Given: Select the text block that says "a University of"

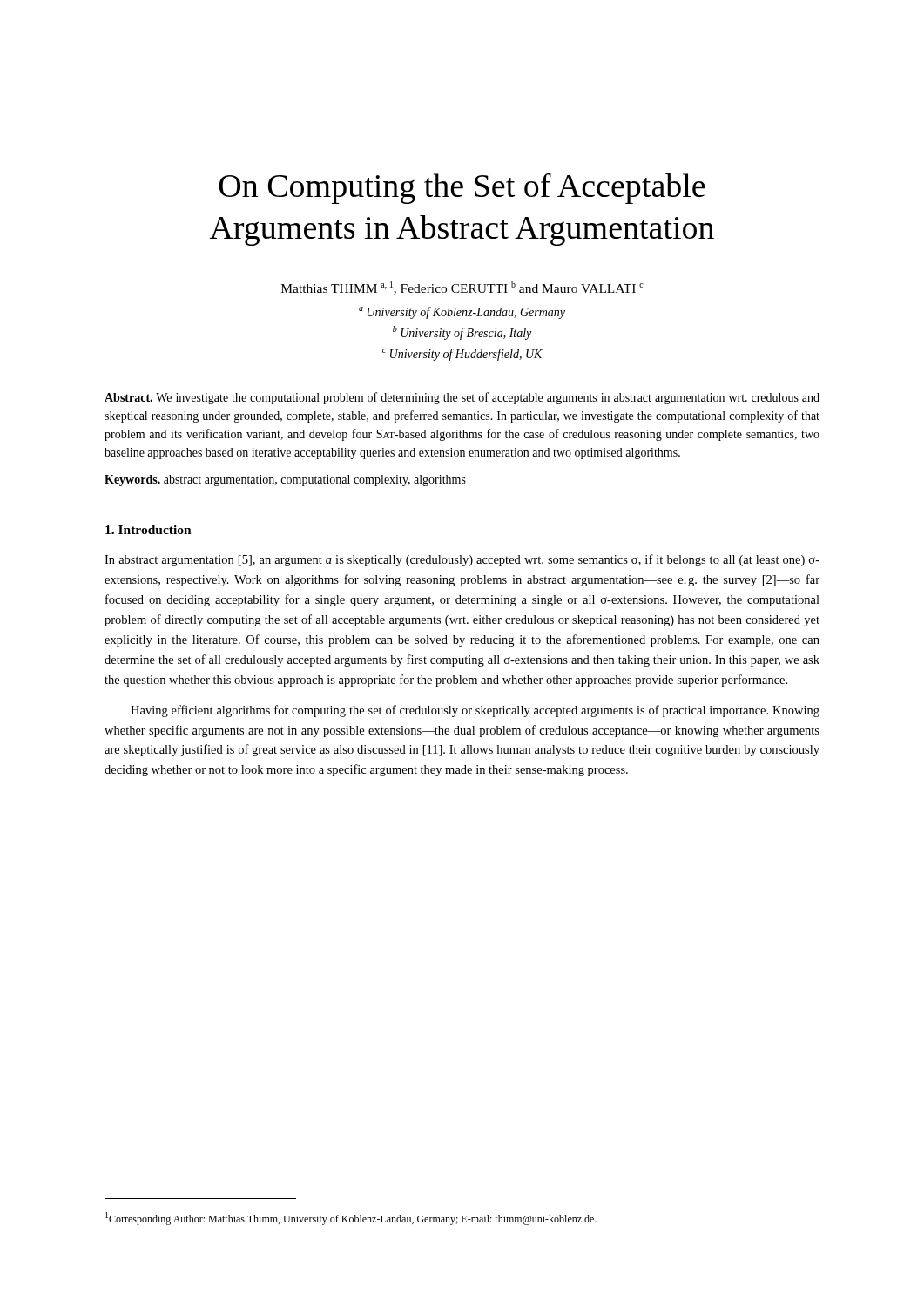Looking at the screenshot, I should tap(462, 332).
